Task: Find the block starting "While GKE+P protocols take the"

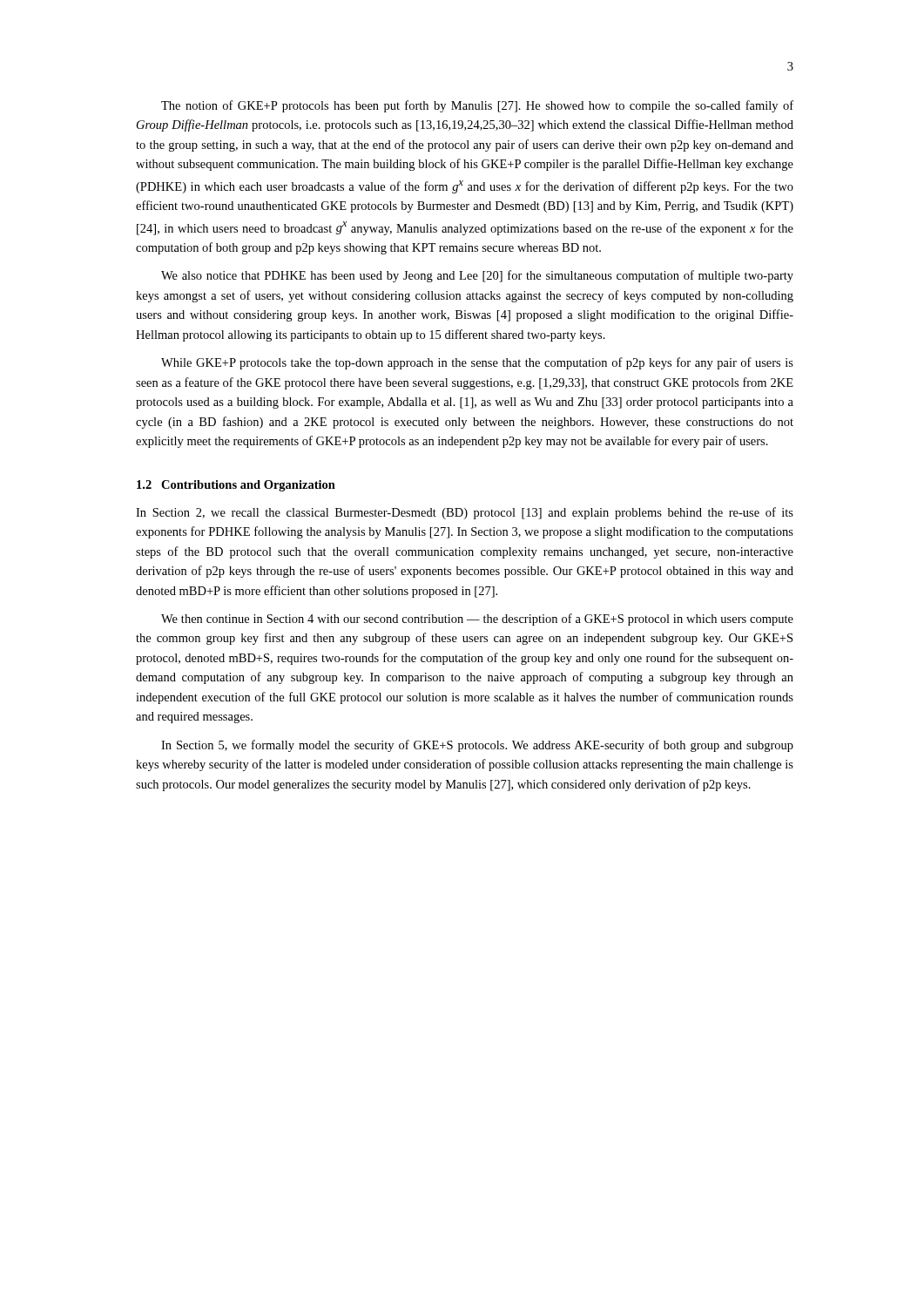Action: tap(465, 402)
